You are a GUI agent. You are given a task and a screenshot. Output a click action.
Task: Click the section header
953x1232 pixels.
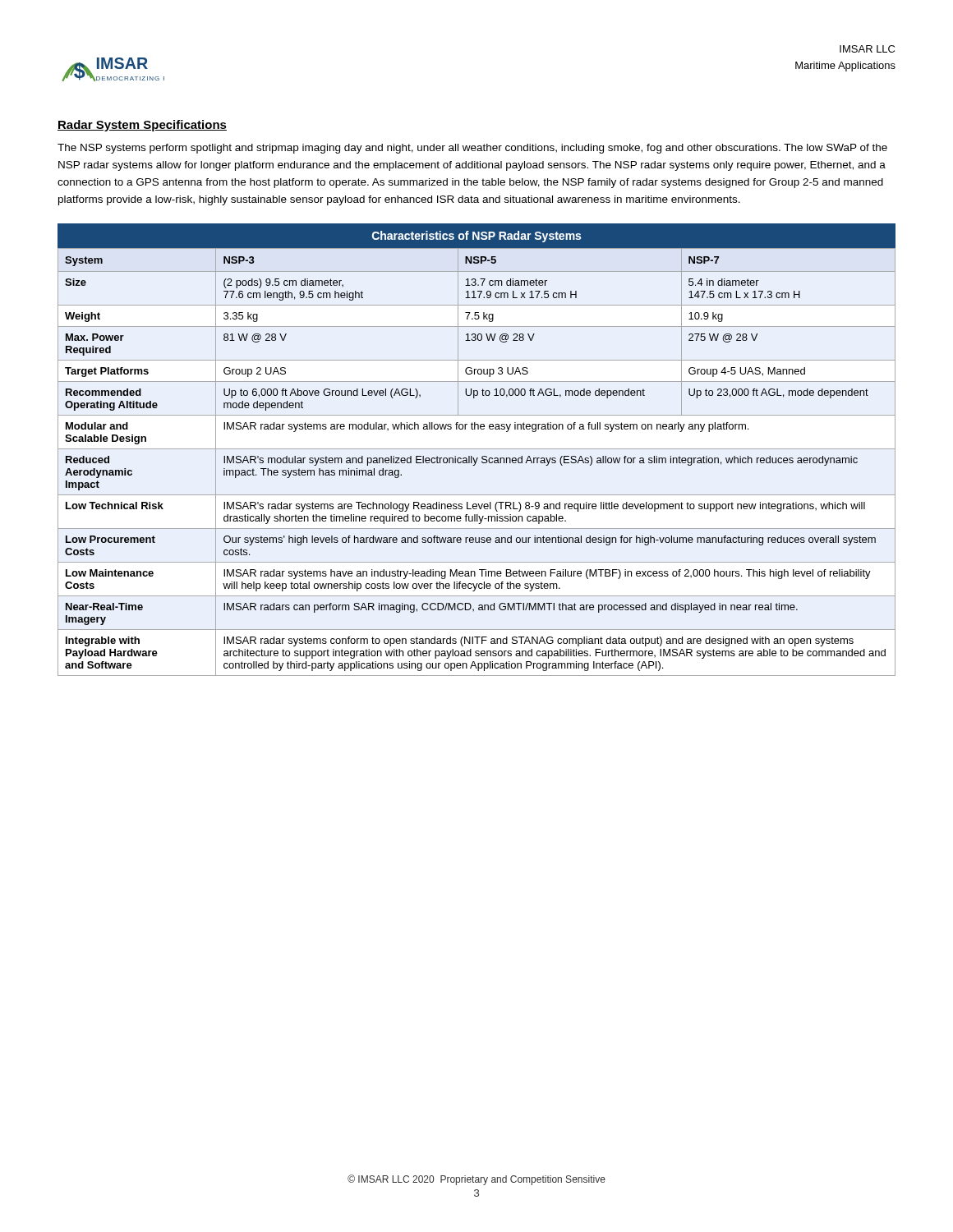point(142,124)
